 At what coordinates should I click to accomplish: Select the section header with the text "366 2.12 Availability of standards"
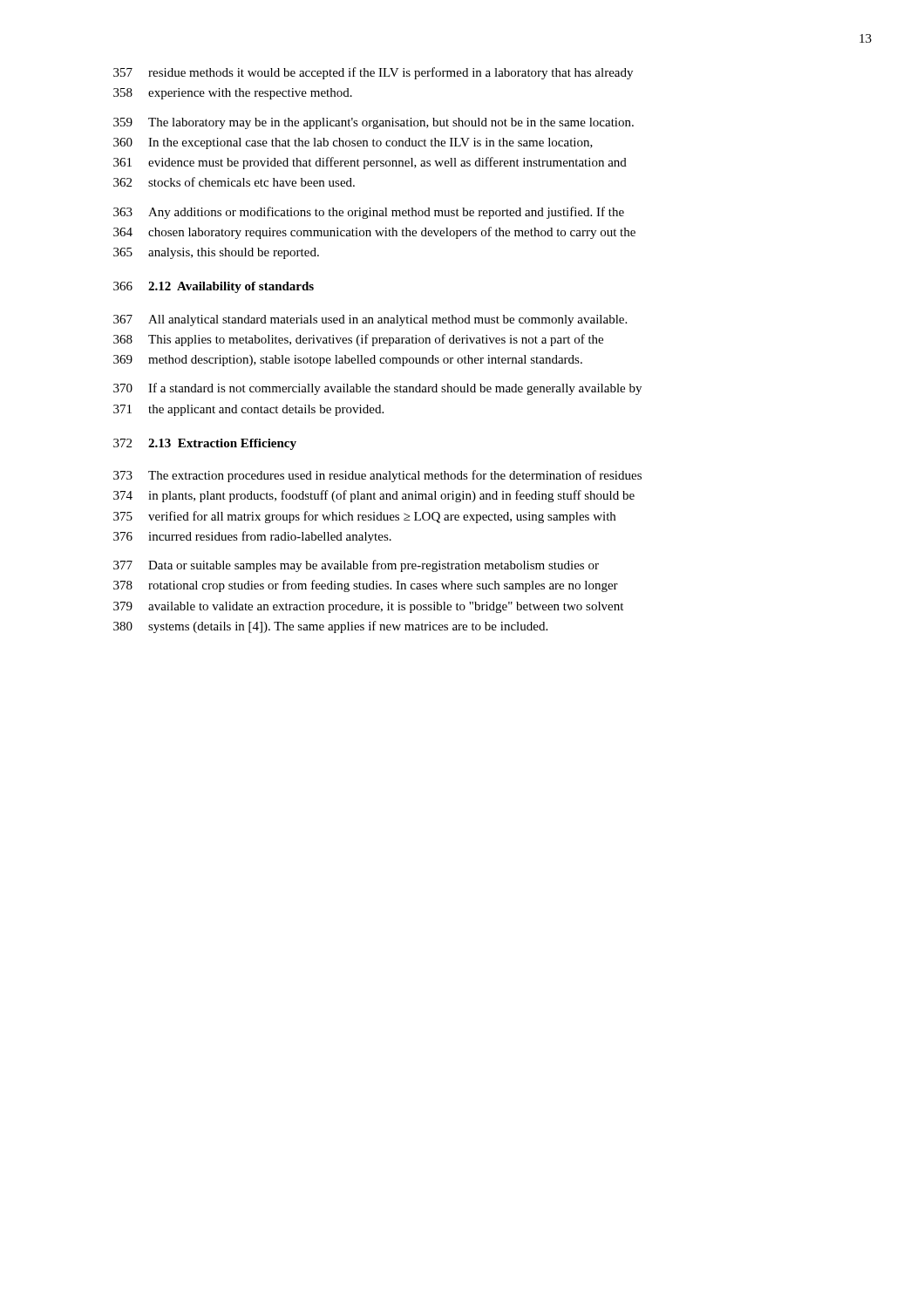(201, 287)
